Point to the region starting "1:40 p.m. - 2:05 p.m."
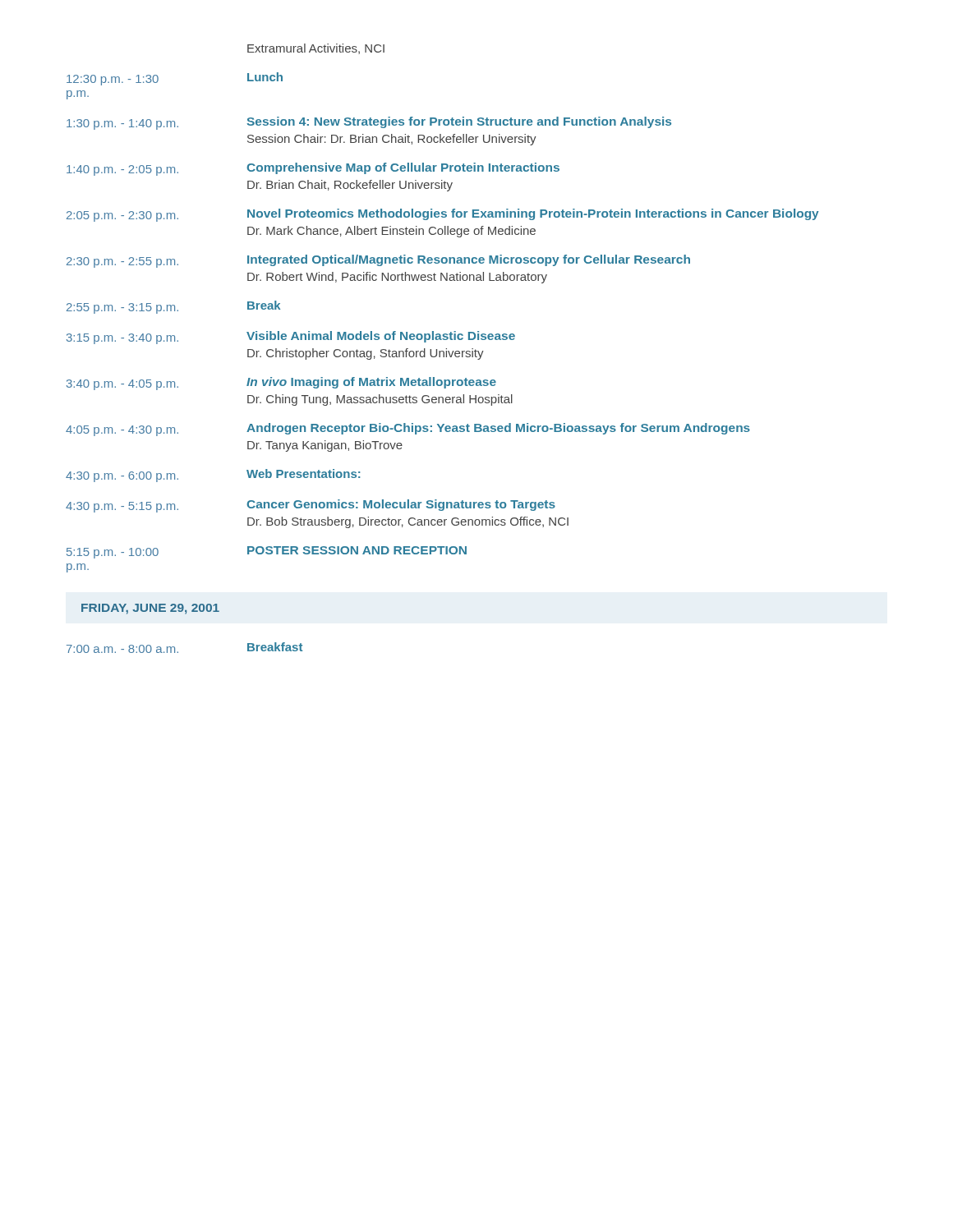 click(x=476, y=176)
